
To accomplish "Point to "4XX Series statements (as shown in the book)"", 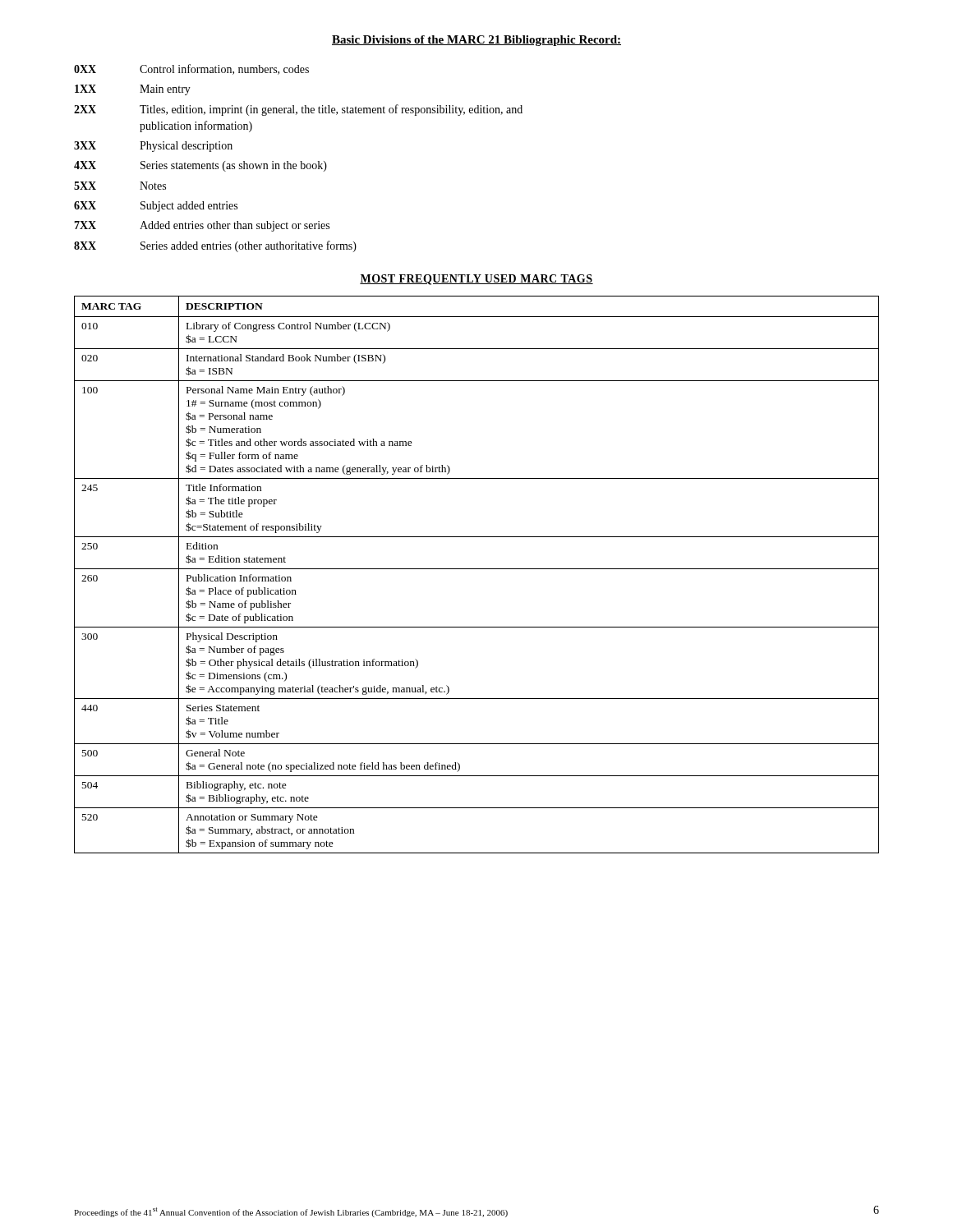I will coord(200,166).
